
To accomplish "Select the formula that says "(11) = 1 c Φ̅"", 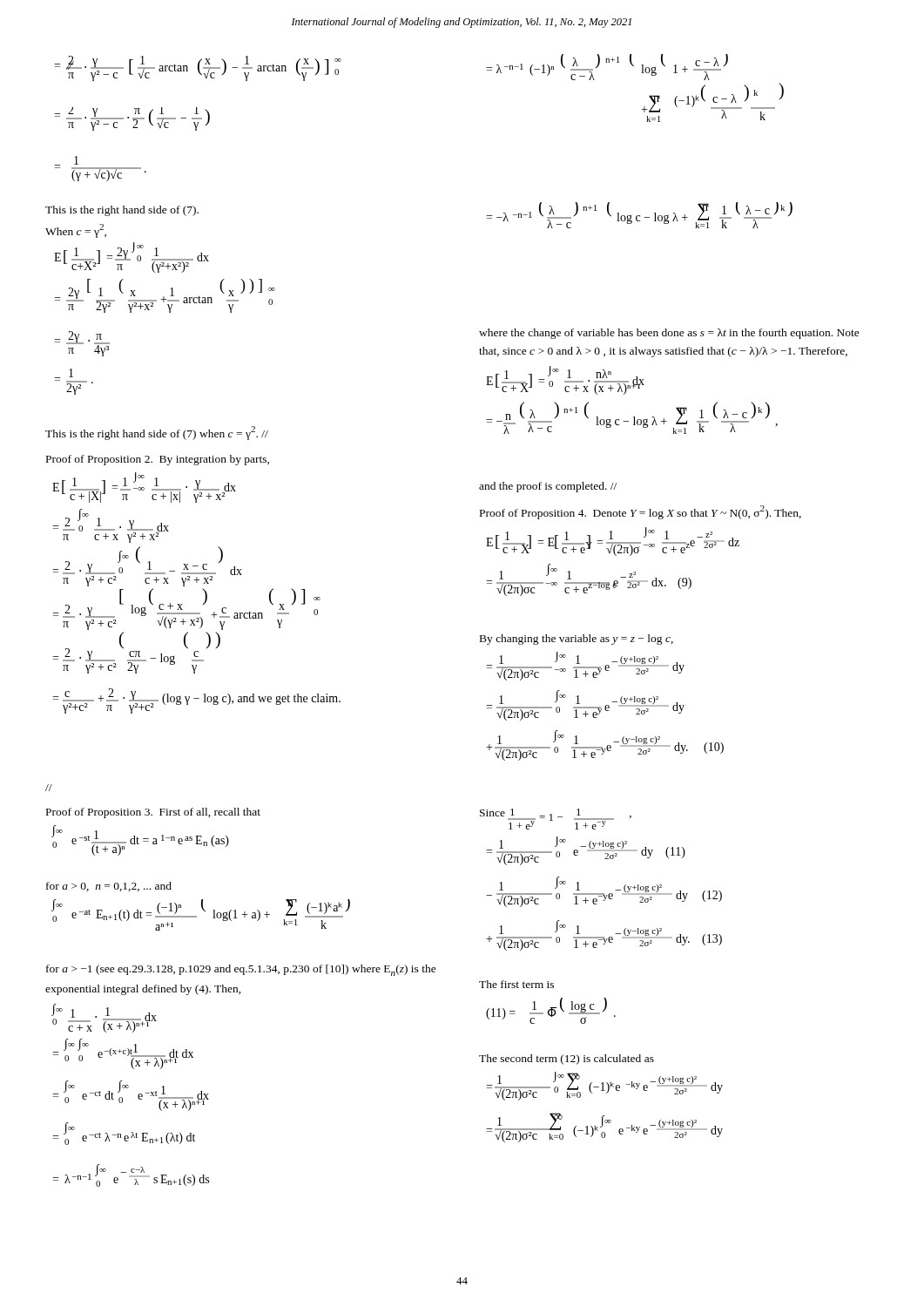I will (601, 1020).
